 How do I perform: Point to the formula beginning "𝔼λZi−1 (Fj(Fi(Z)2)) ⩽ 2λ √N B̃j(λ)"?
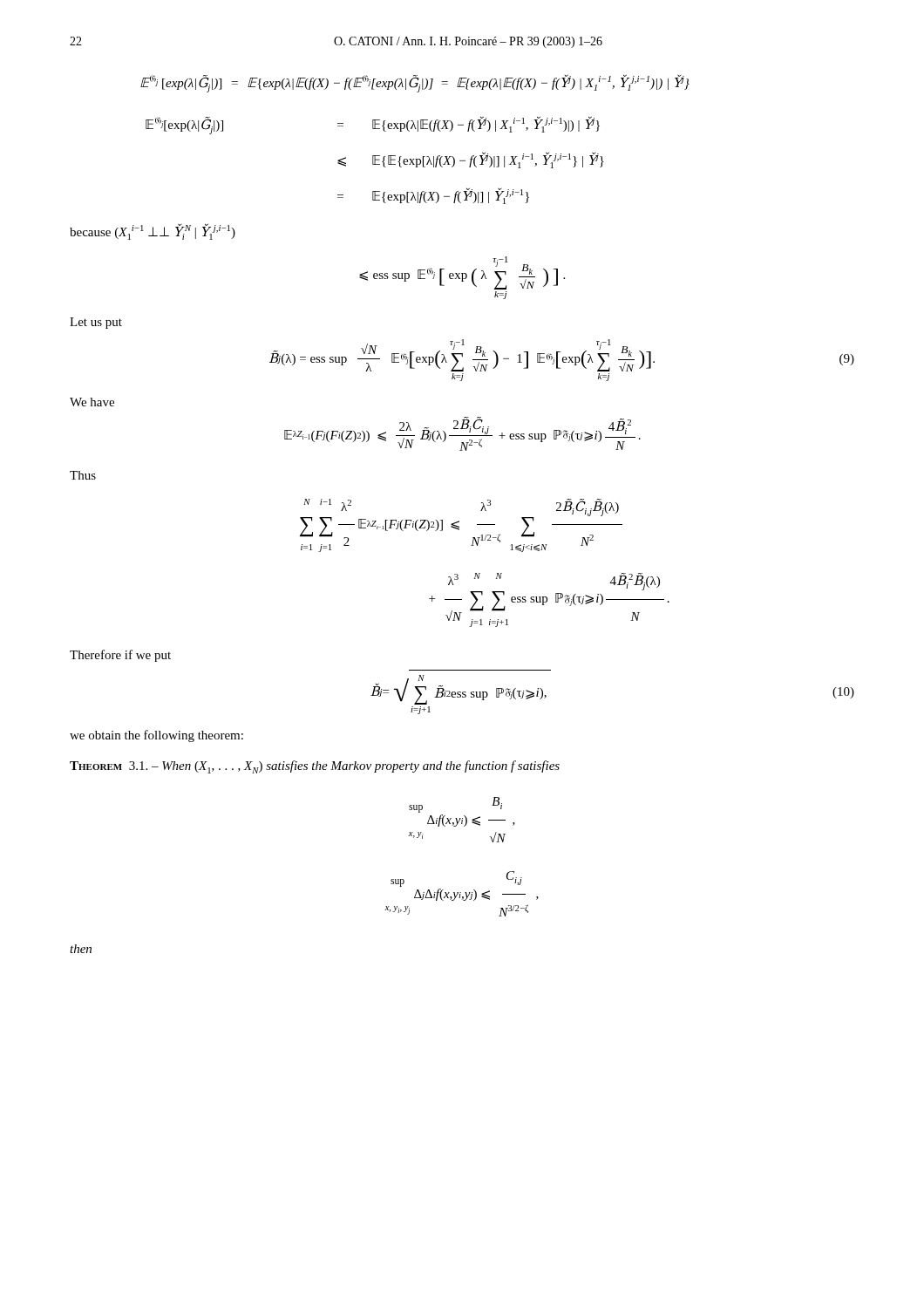click(462, 435)
